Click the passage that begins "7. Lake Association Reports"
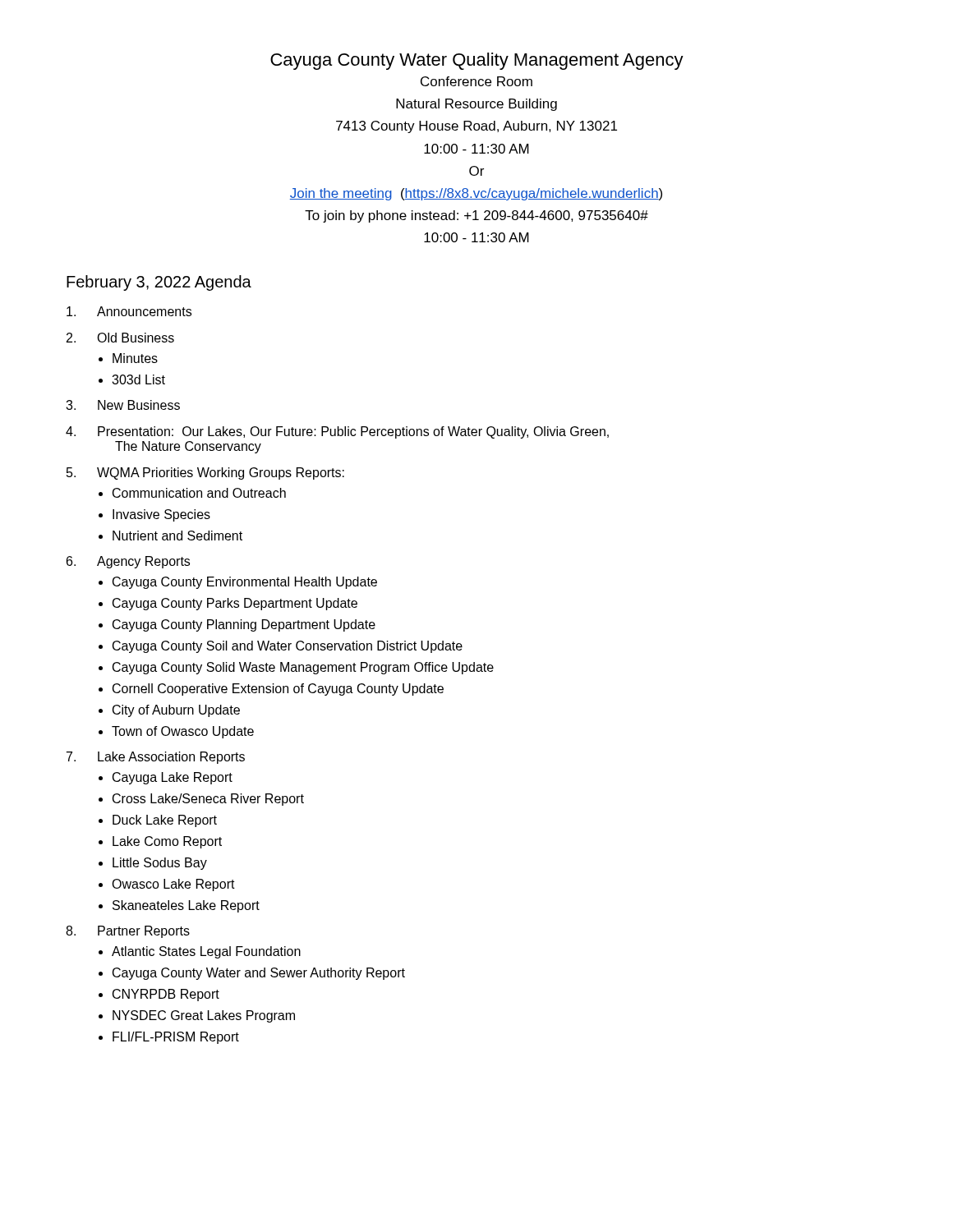Image resolution: width=953 pixels, height=1232 pixels. [x=156, y=758]
